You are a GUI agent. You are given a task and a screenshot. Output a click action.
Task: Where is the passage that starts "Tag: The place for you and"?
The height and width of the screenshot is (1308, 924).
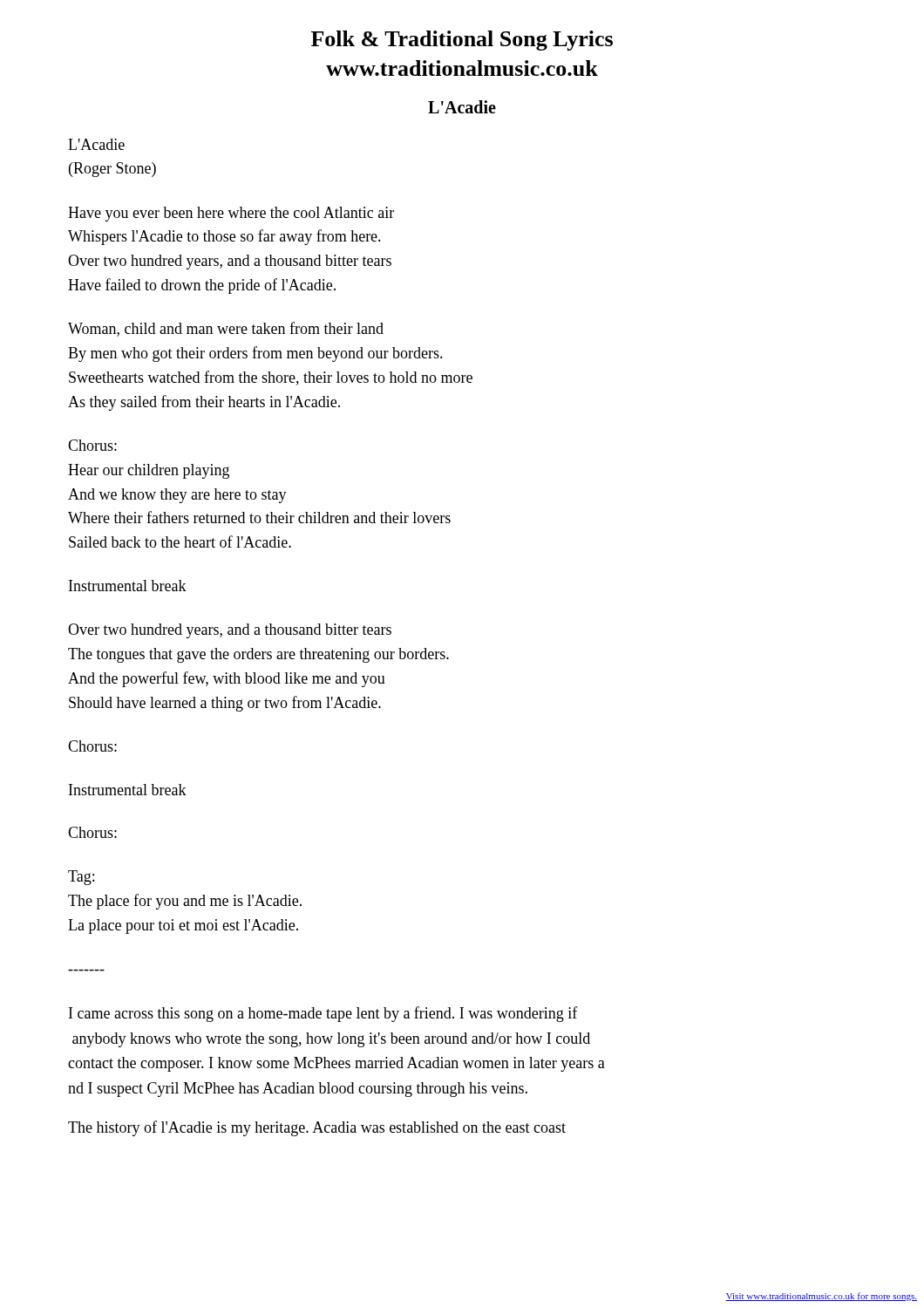coord(185,901)
